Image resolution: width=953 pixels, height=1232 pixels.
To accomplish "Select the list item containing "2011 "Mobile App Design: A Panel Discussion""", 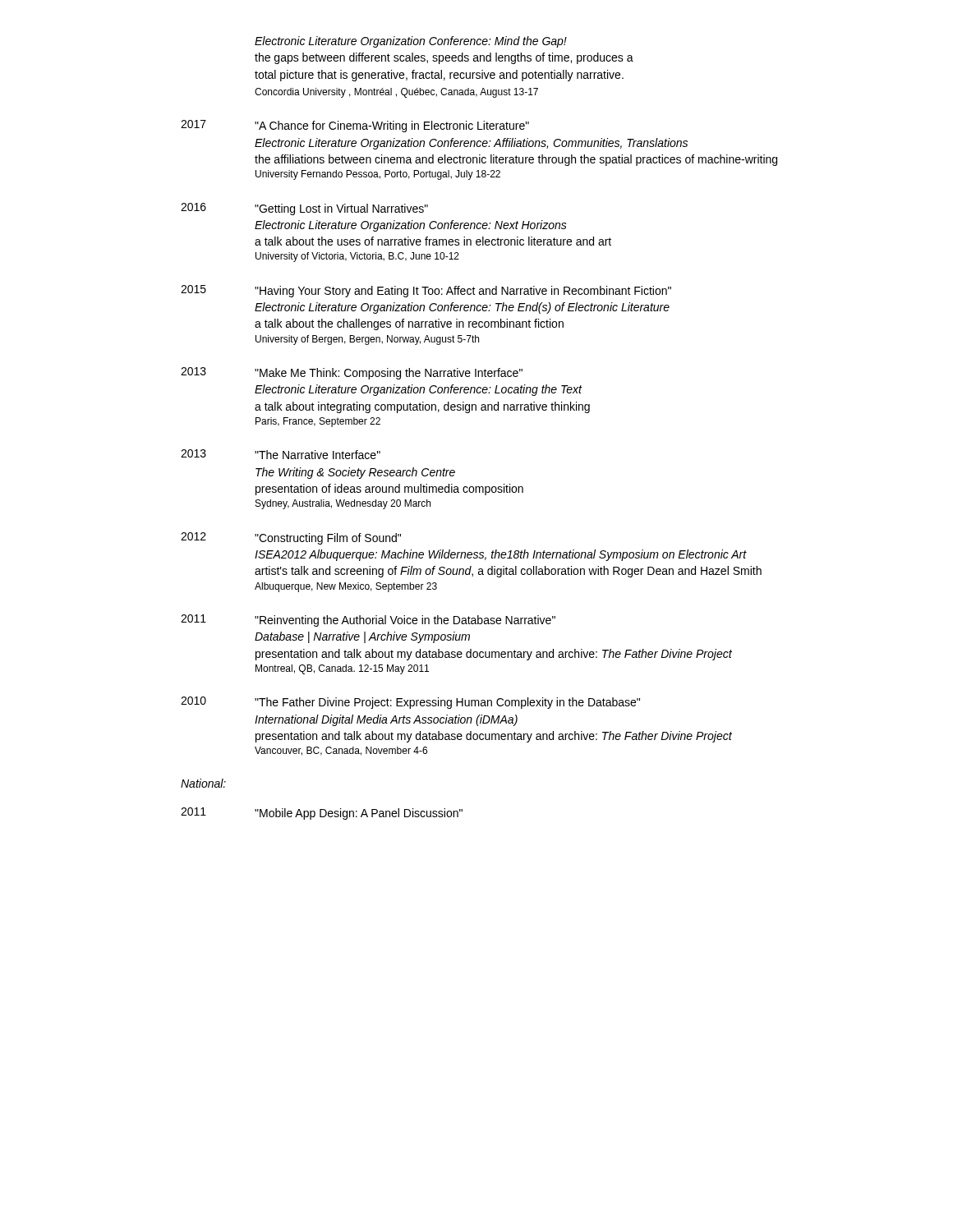I will 322,814.
